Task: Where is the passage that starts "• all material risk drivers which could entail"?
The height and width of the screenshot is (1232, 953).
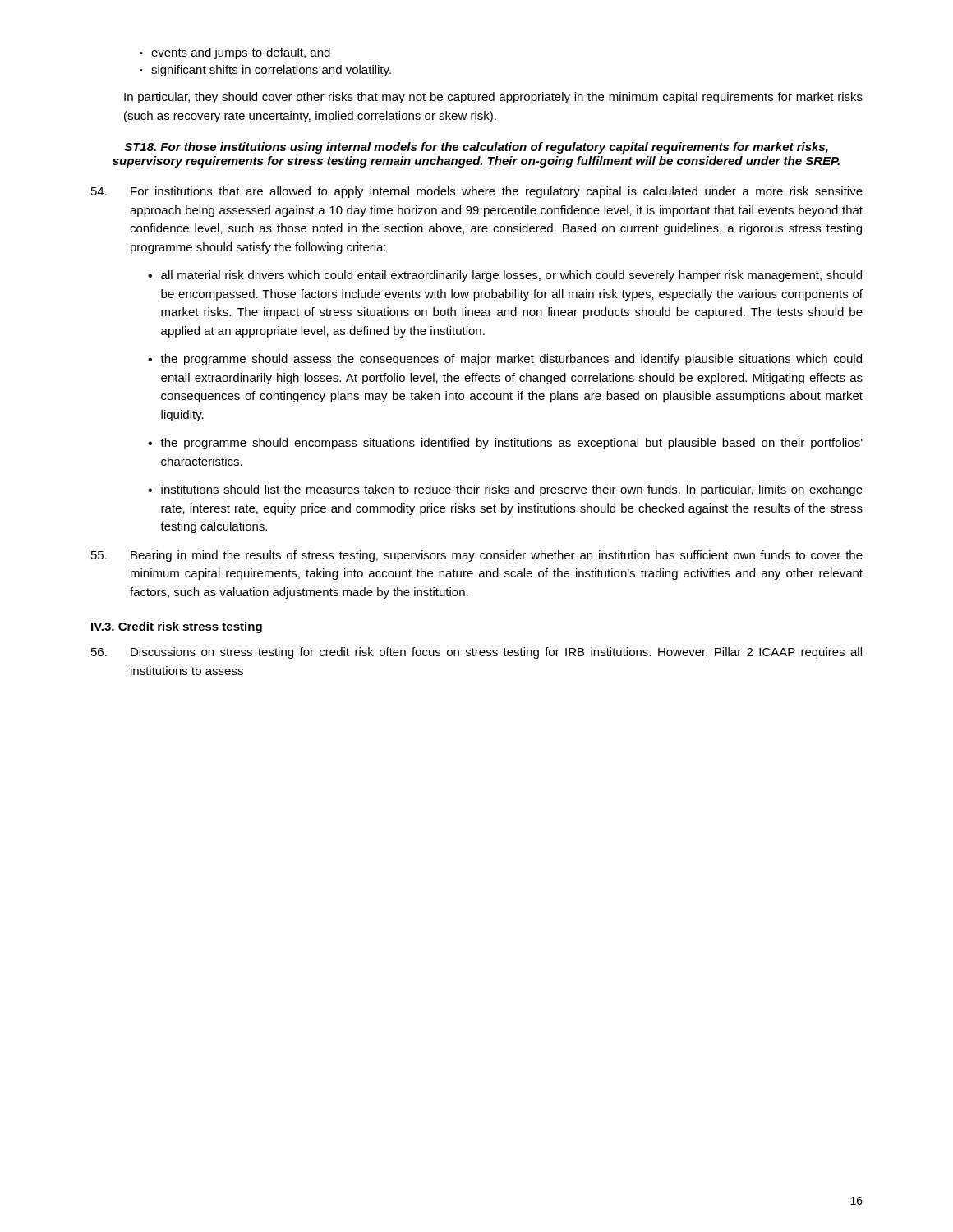Action: pos(505,303)
